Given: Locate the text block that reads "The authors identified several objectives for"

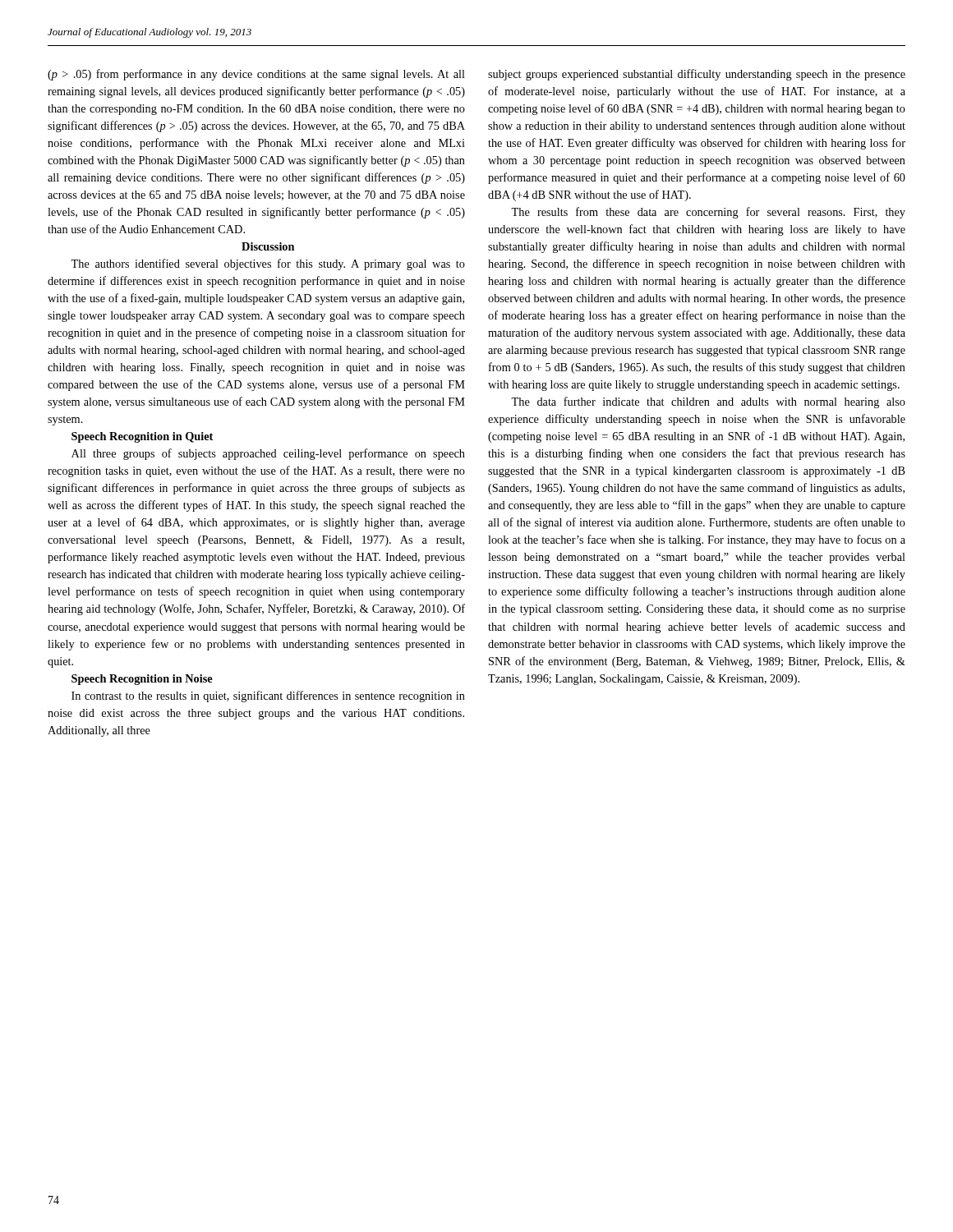Looking at the screenshot, I should 256,342.
